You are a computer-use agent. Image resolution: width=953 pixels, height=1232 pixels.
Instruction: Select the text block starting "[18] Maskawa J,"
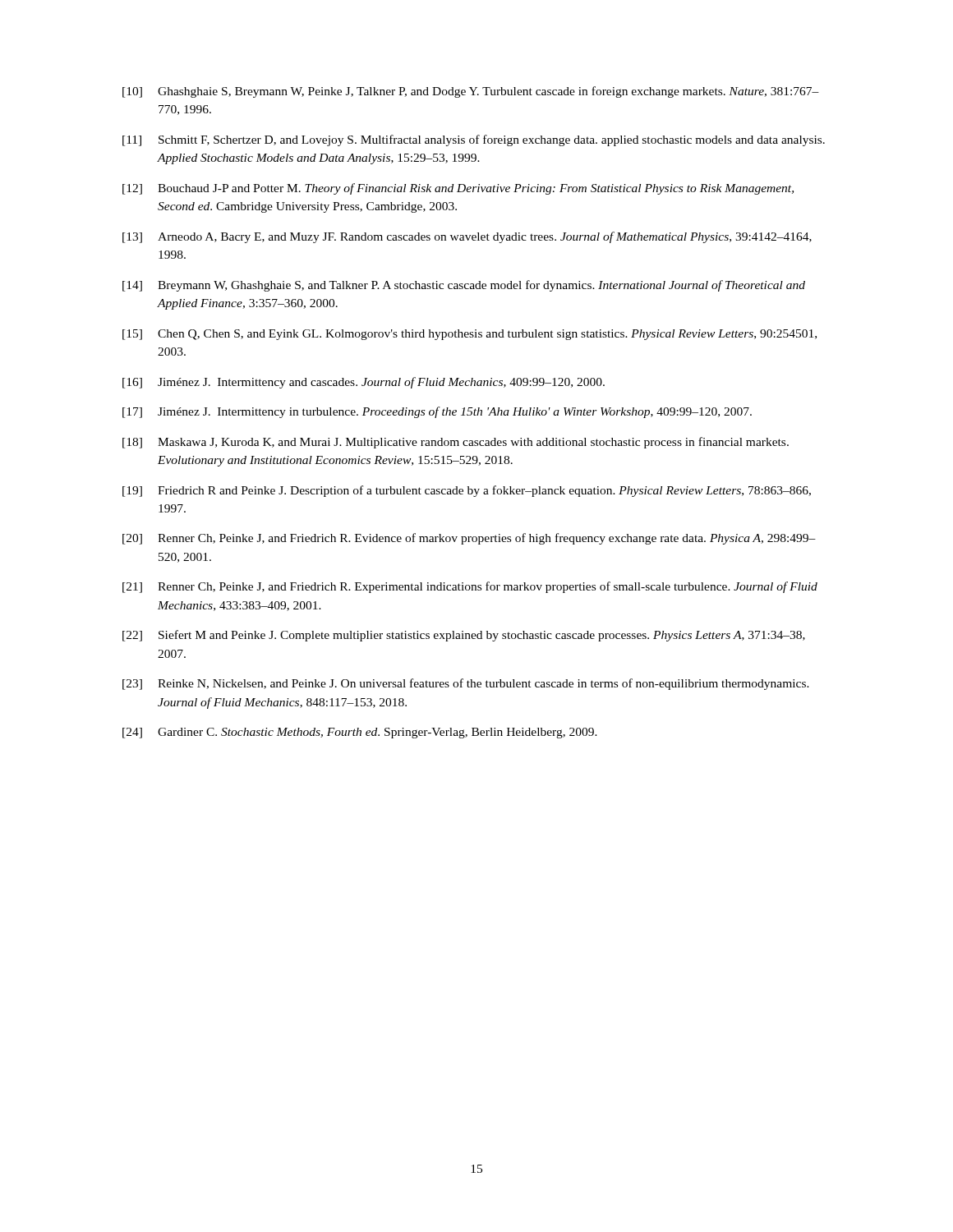point(476,451)
